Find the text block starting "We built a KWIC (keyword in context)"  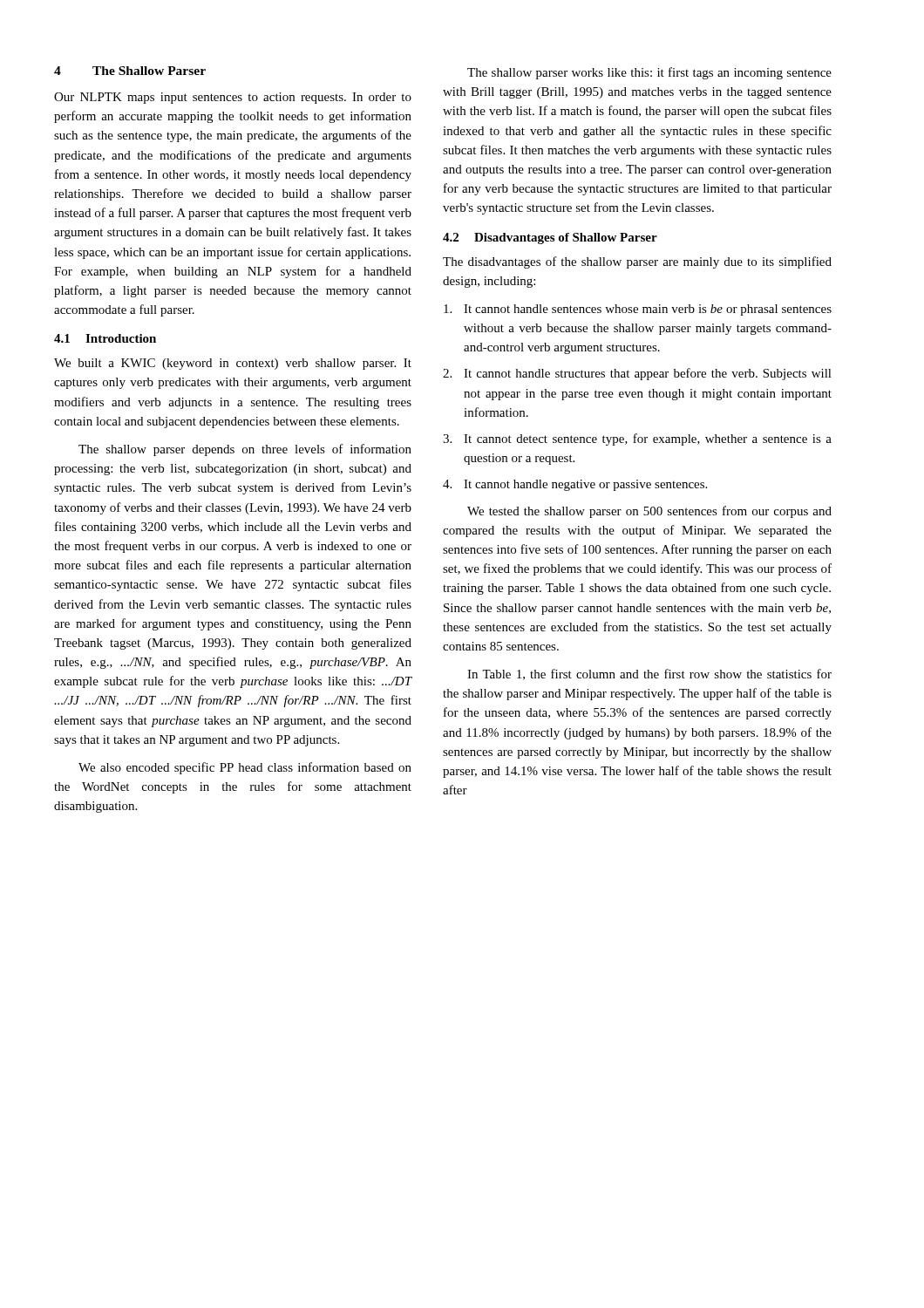pyautogui.click(x=233, y=585)
